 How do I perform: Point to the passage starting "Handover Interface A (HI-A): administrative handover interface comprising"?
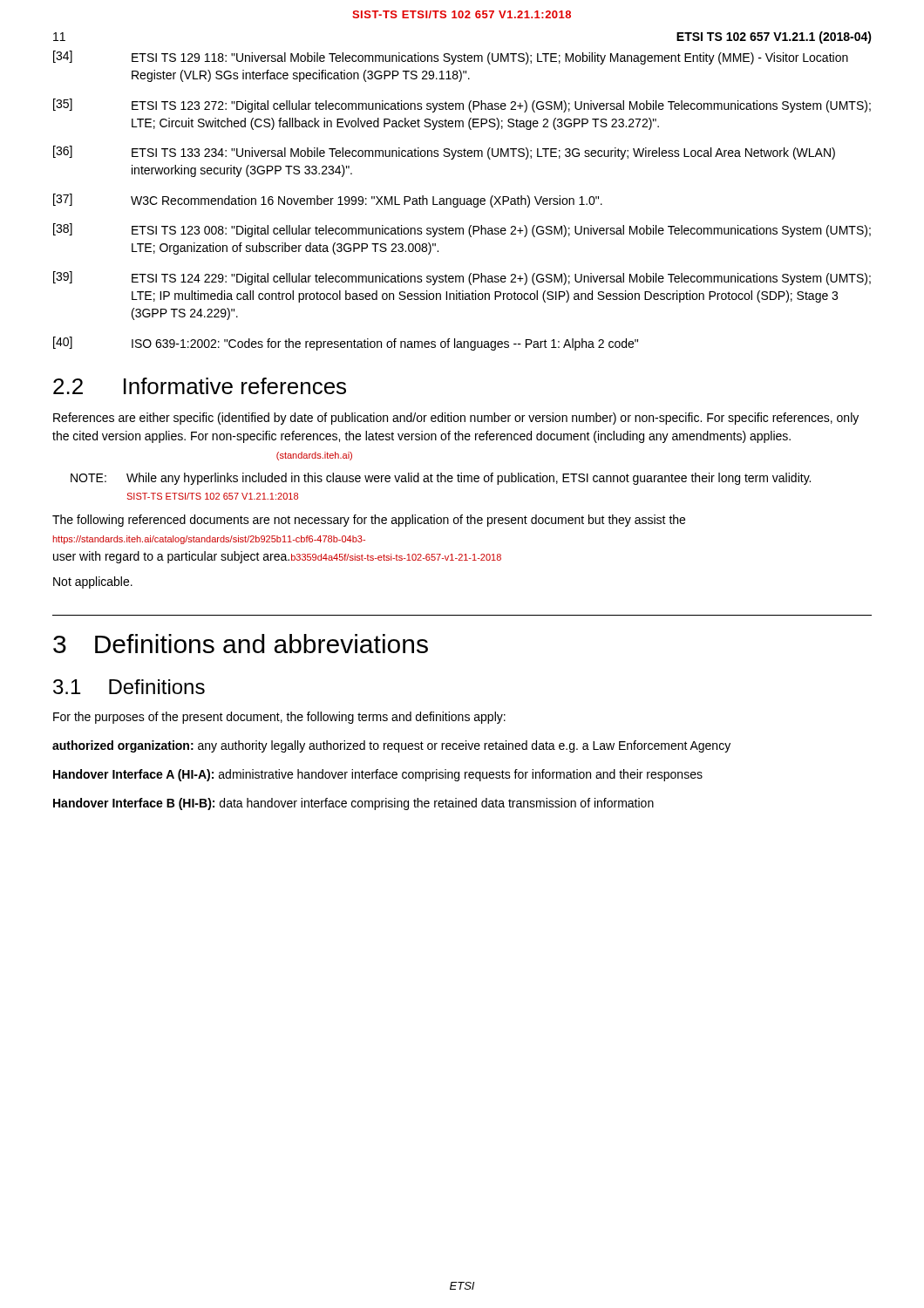(x=377, y=775)
